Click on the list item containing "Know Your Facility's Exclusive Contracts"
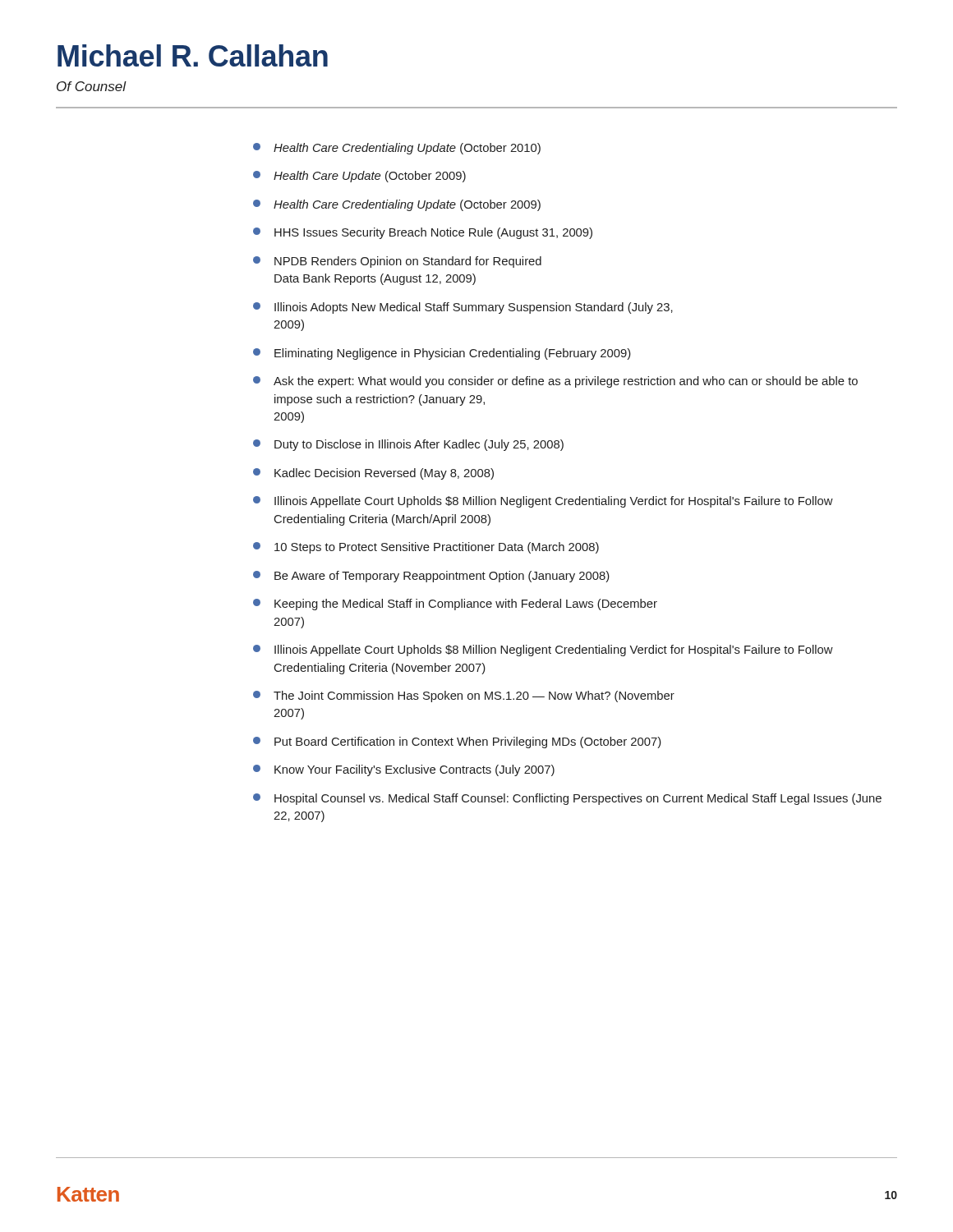This screenshot has height=1232, width=953. [x=404, y=770]
